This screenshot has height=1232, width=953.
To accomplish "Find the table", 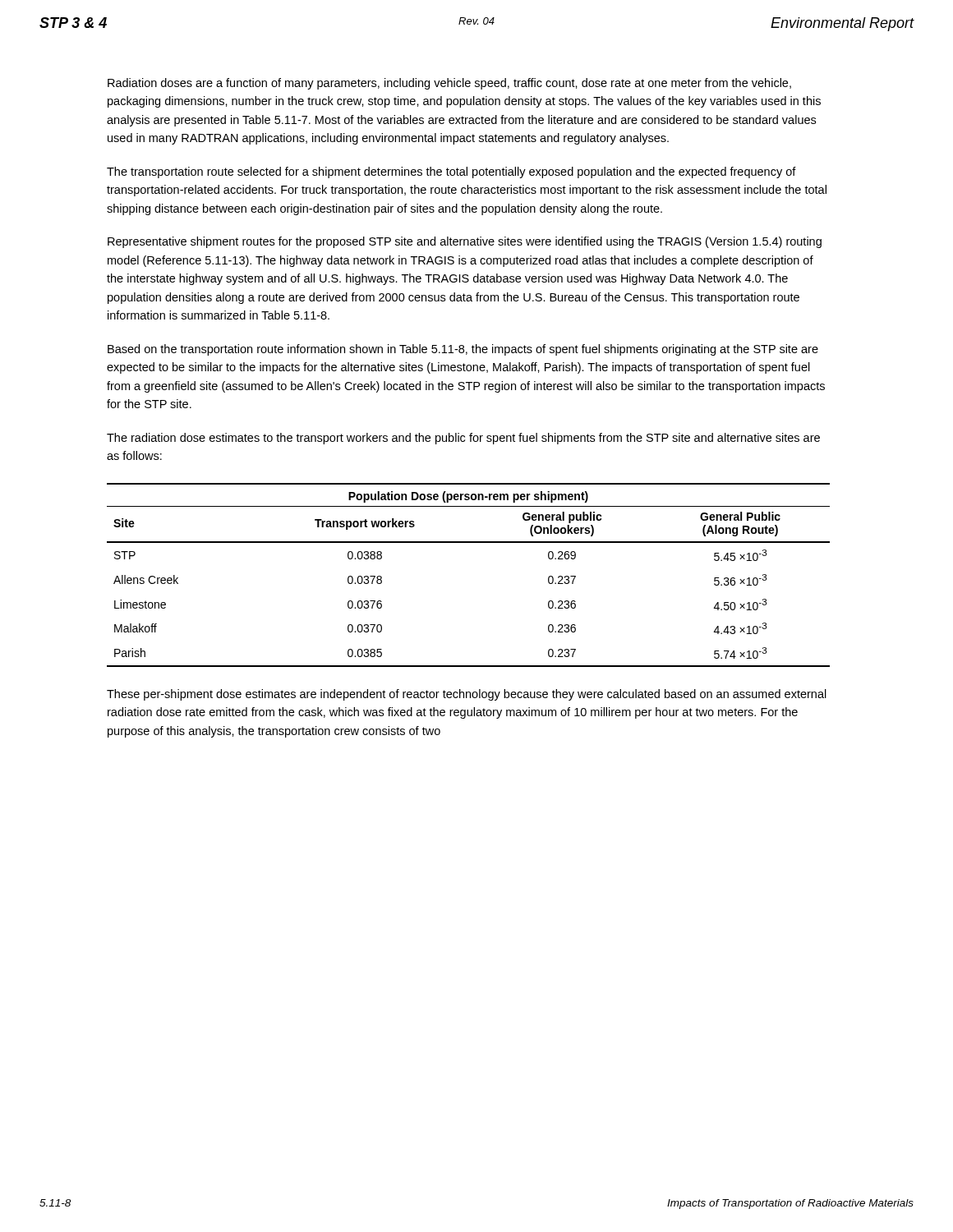I will (x=468, y=575).
